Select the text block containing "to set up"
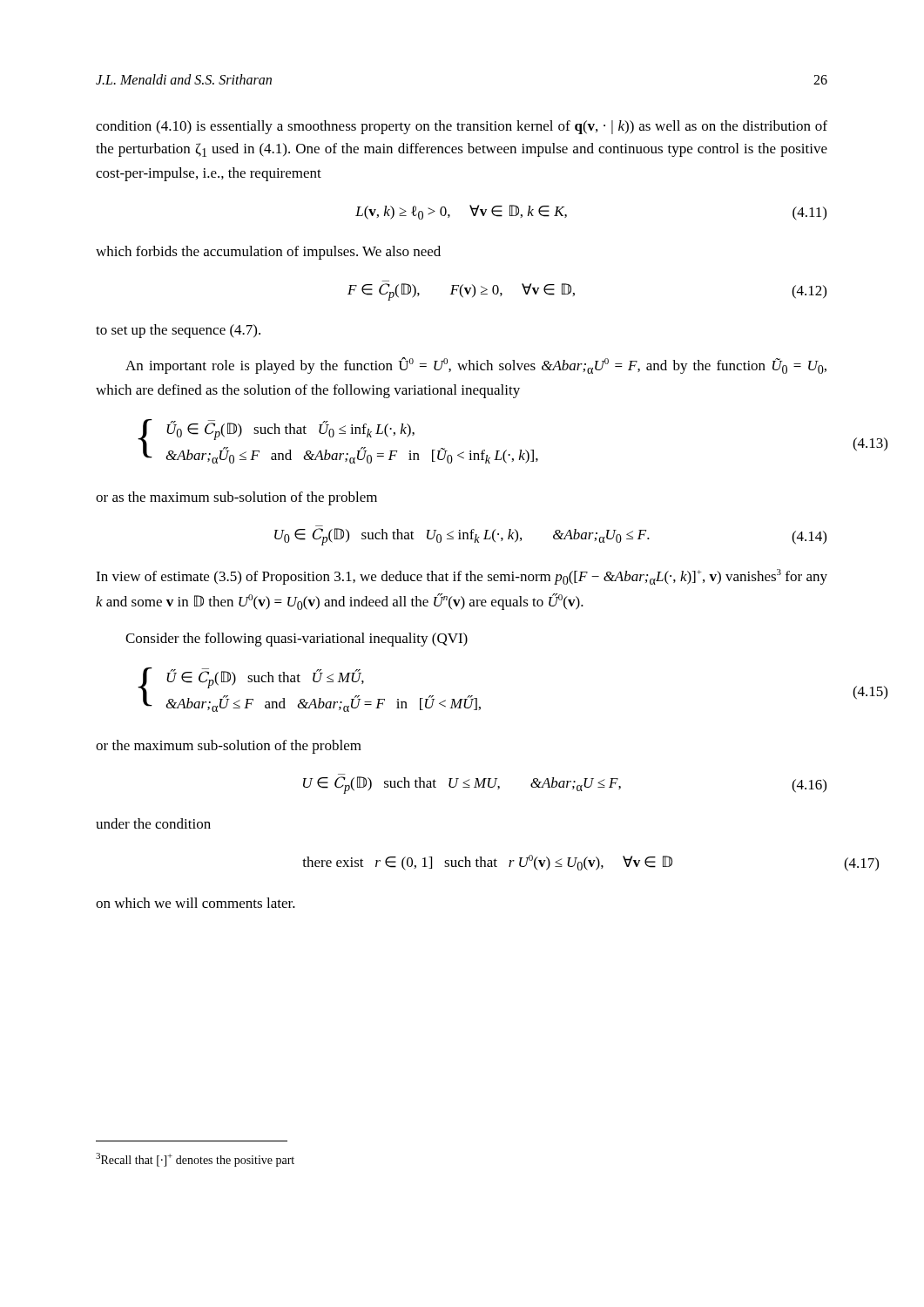 [462, 360]
